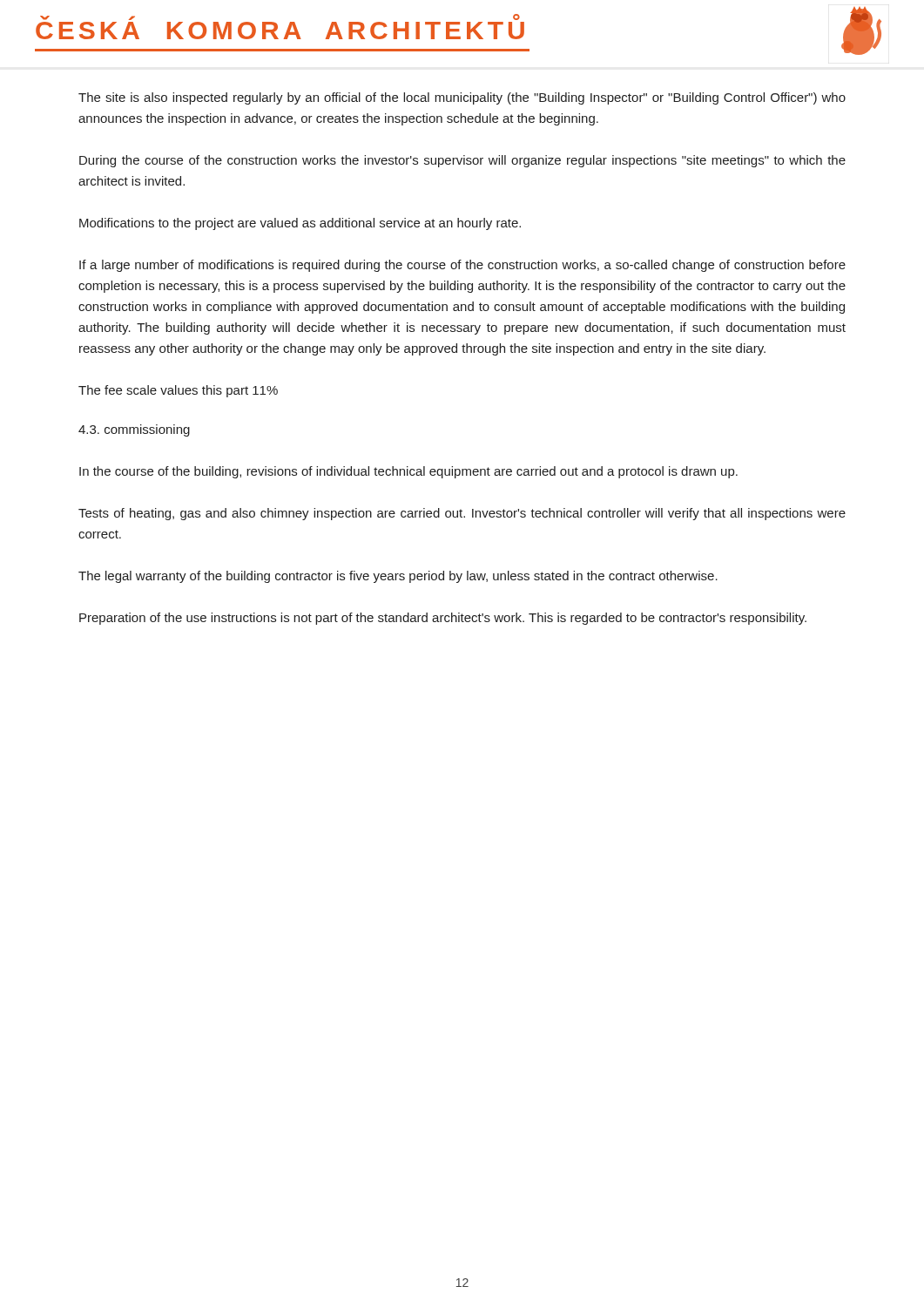Screen dimensions: 1307x924
Task: Find the passage starting "During the course of"
Action: point(462,170)
